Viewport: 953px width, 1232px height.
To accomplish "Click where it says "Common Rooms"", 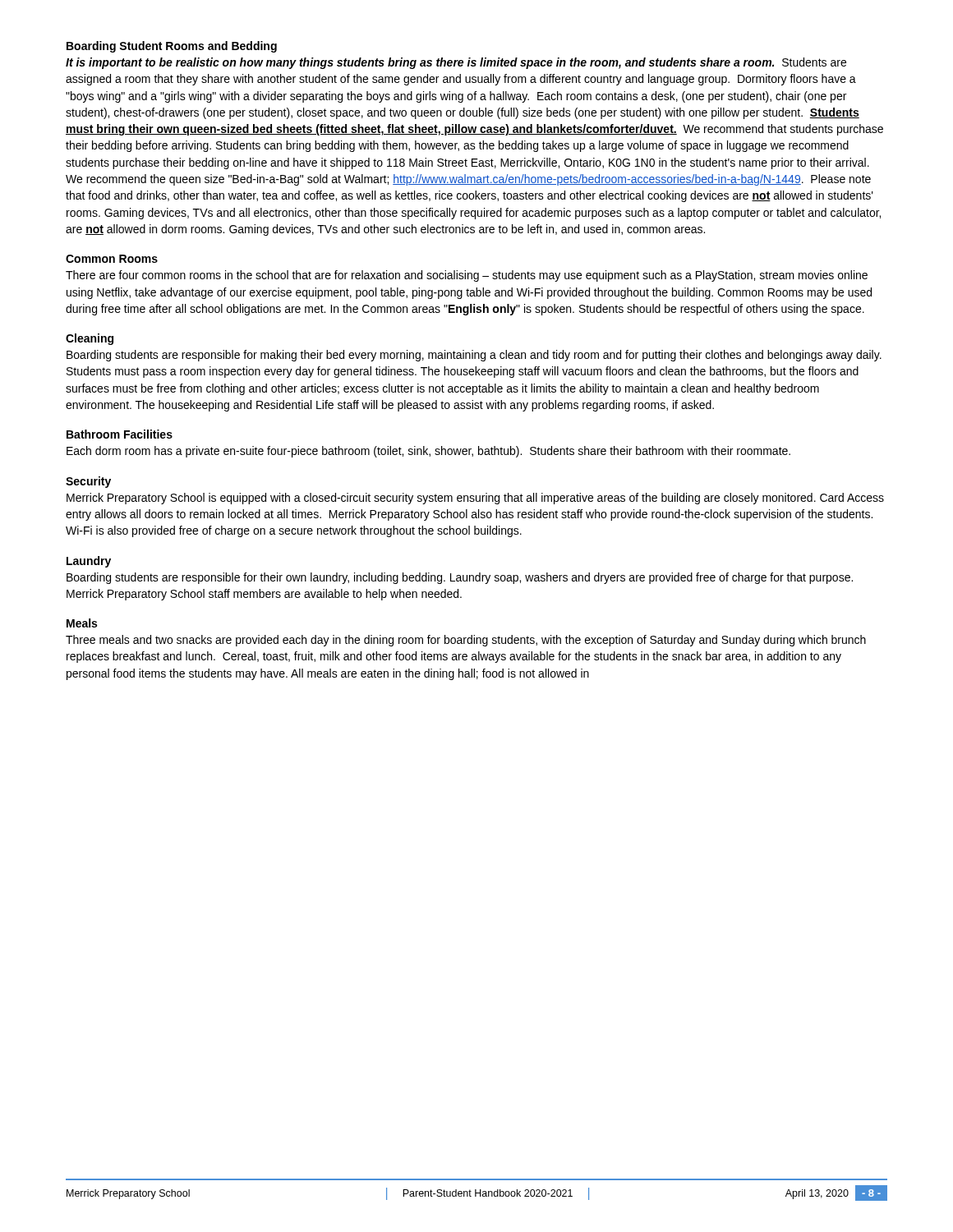I will coord(112,259).
